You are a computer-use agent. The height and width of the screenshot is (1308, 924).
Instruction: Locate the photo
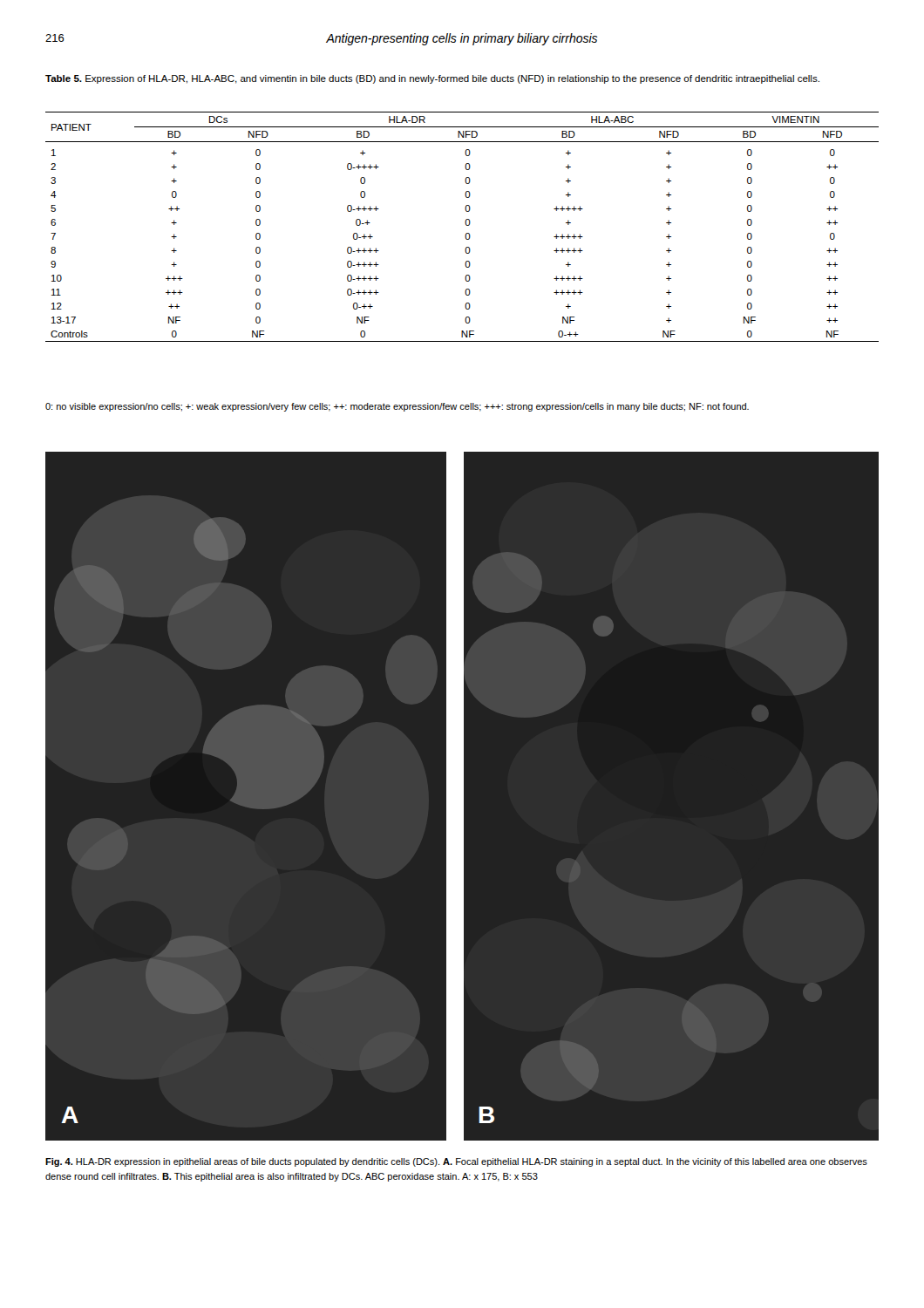pos(462,796)
